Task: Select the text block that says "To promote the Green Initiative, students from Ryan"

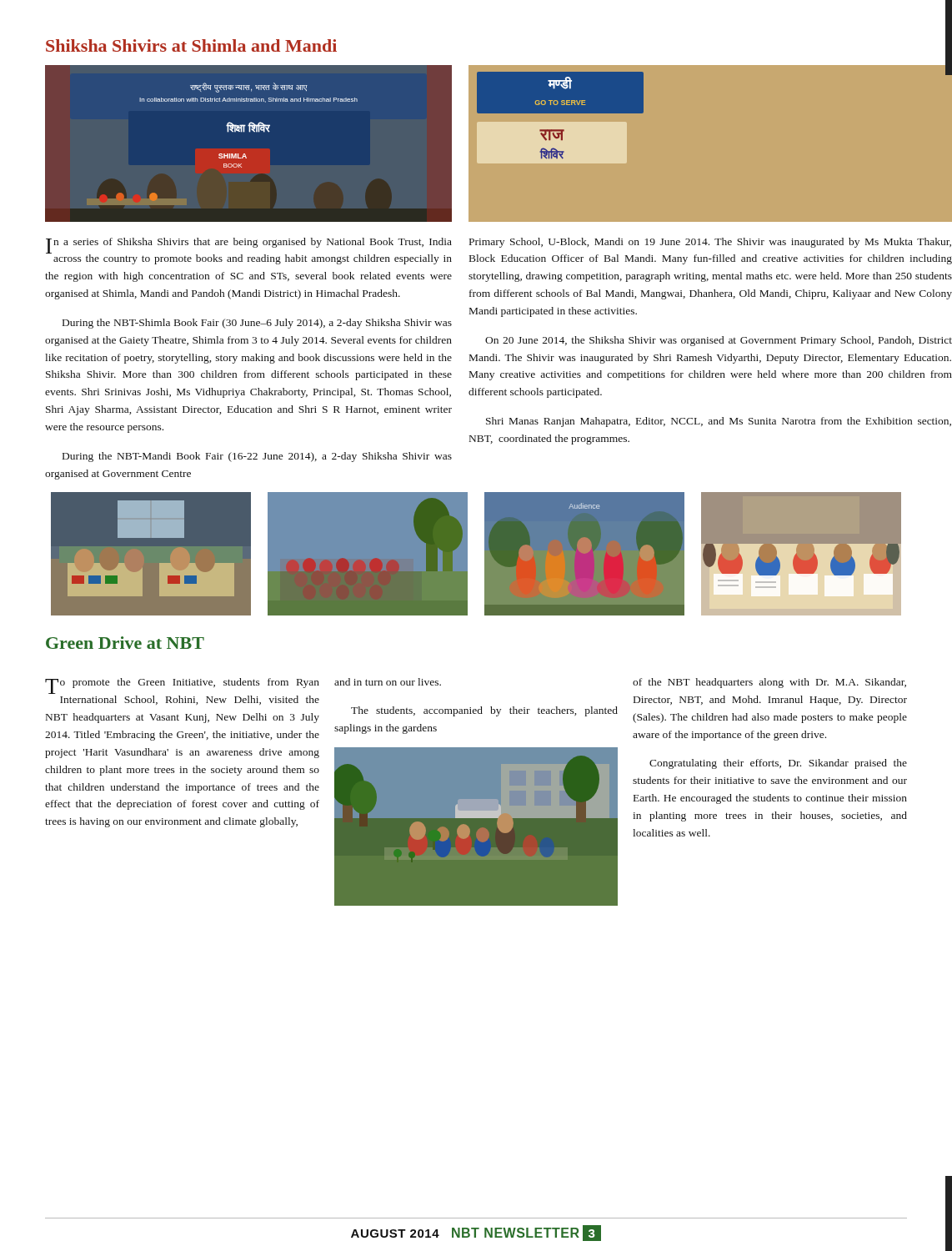Action: [182, 752]
